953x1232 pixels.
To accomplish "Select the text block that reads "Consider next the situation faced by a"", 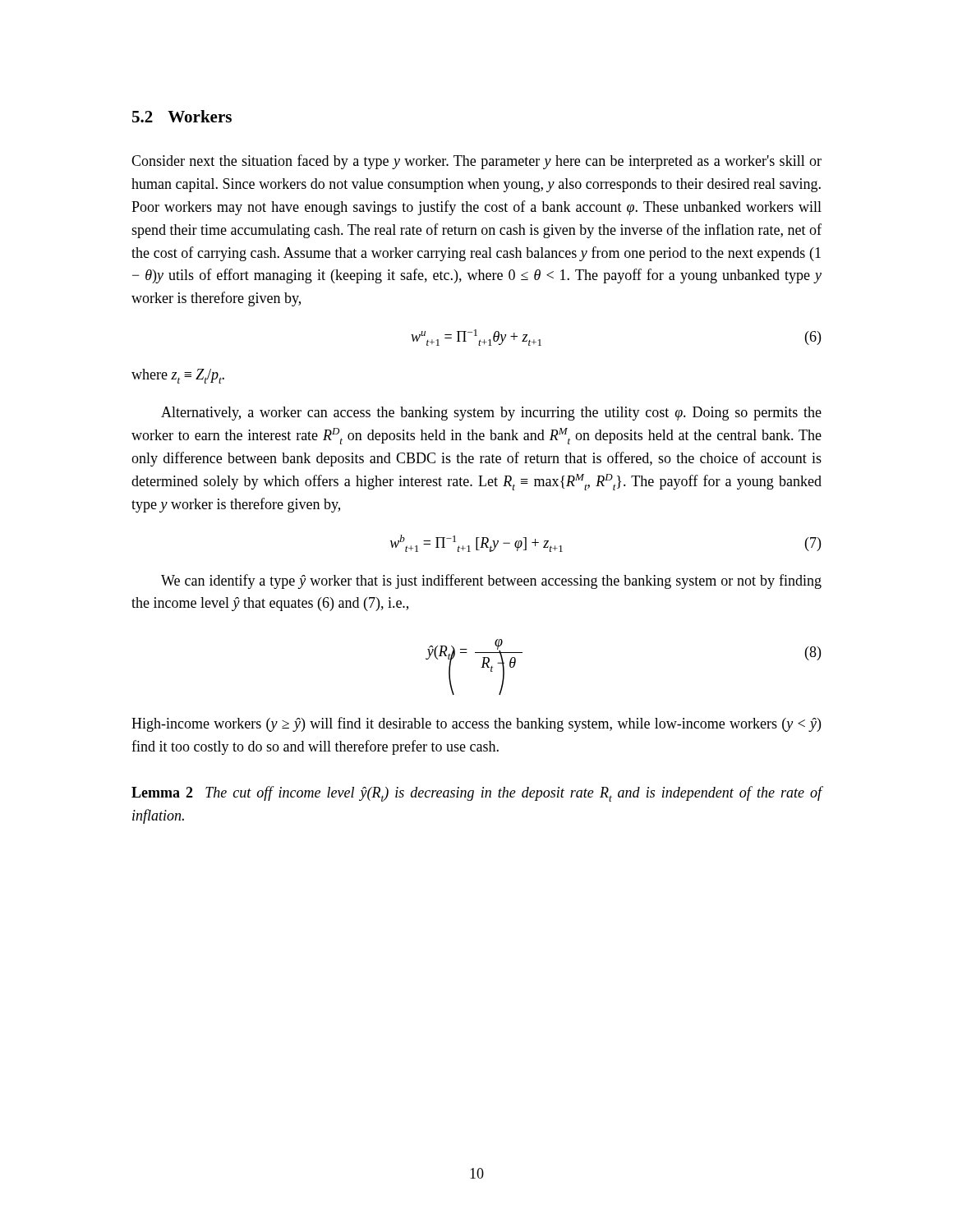I will point(476,231).
